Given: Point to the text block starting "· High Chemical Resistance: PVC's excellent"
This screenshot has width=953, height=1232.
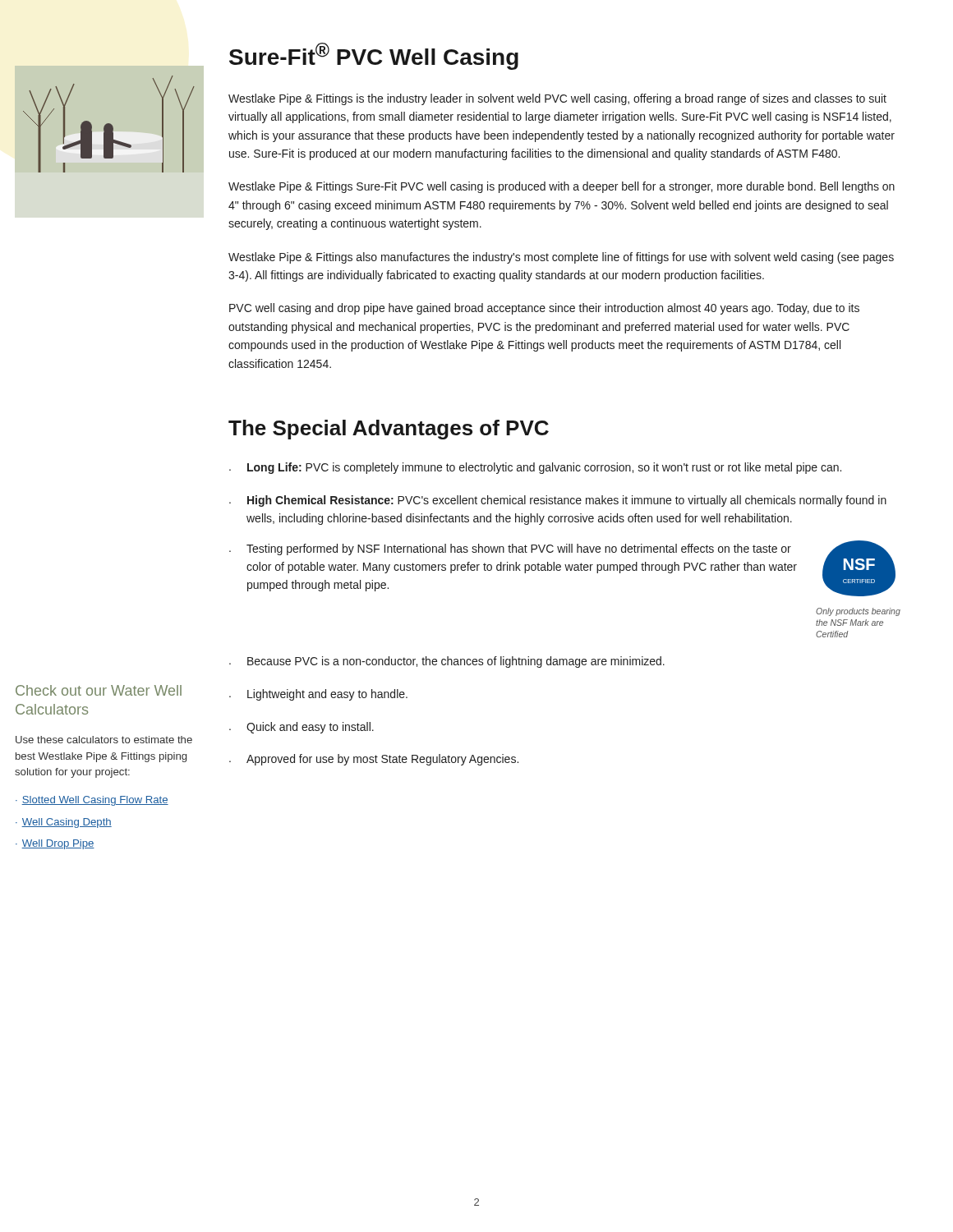Looking at the screenshot, I should [565, 510].
